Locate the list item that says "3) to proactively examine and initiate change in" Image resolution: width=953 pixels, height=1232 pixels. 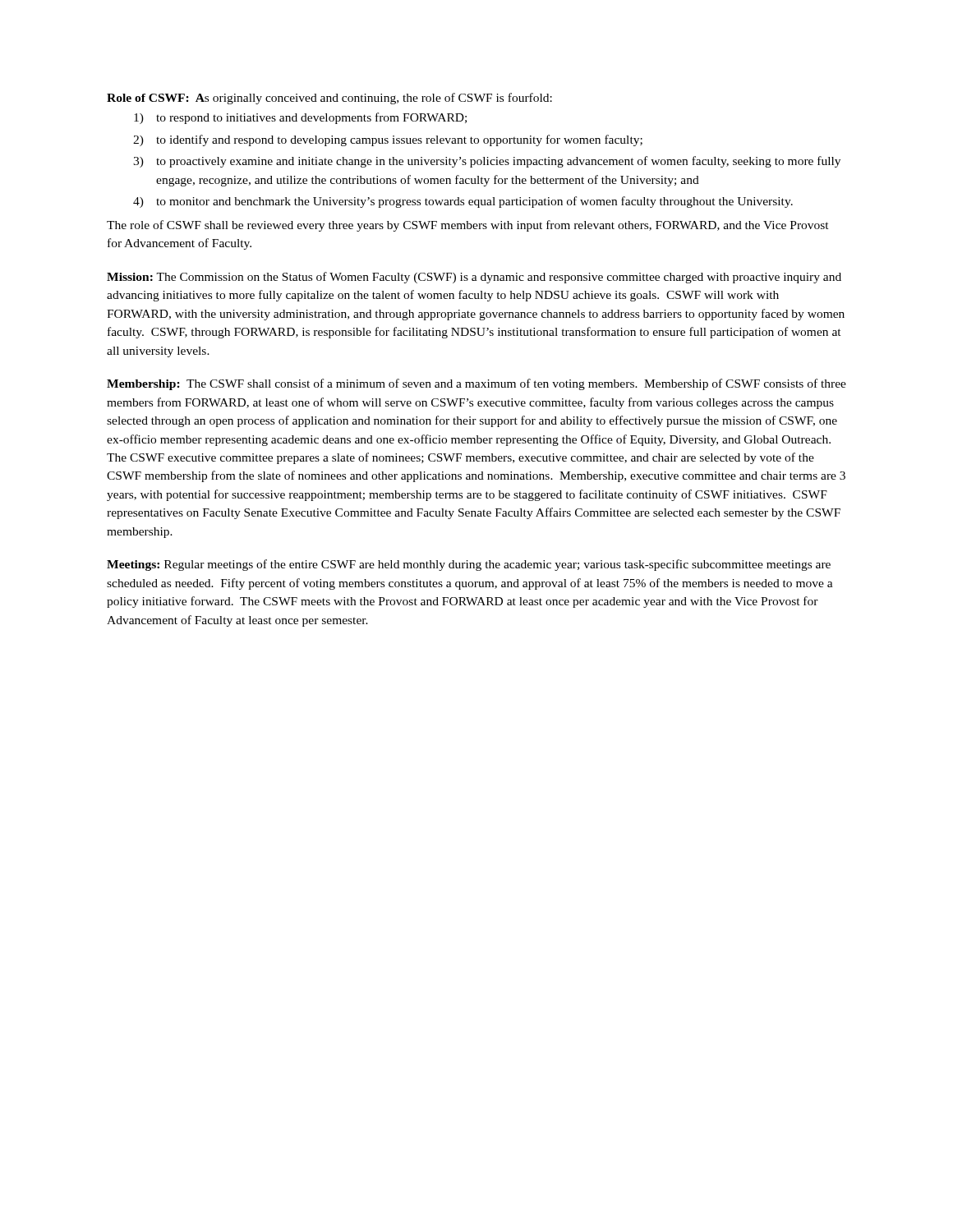point(490,171)
